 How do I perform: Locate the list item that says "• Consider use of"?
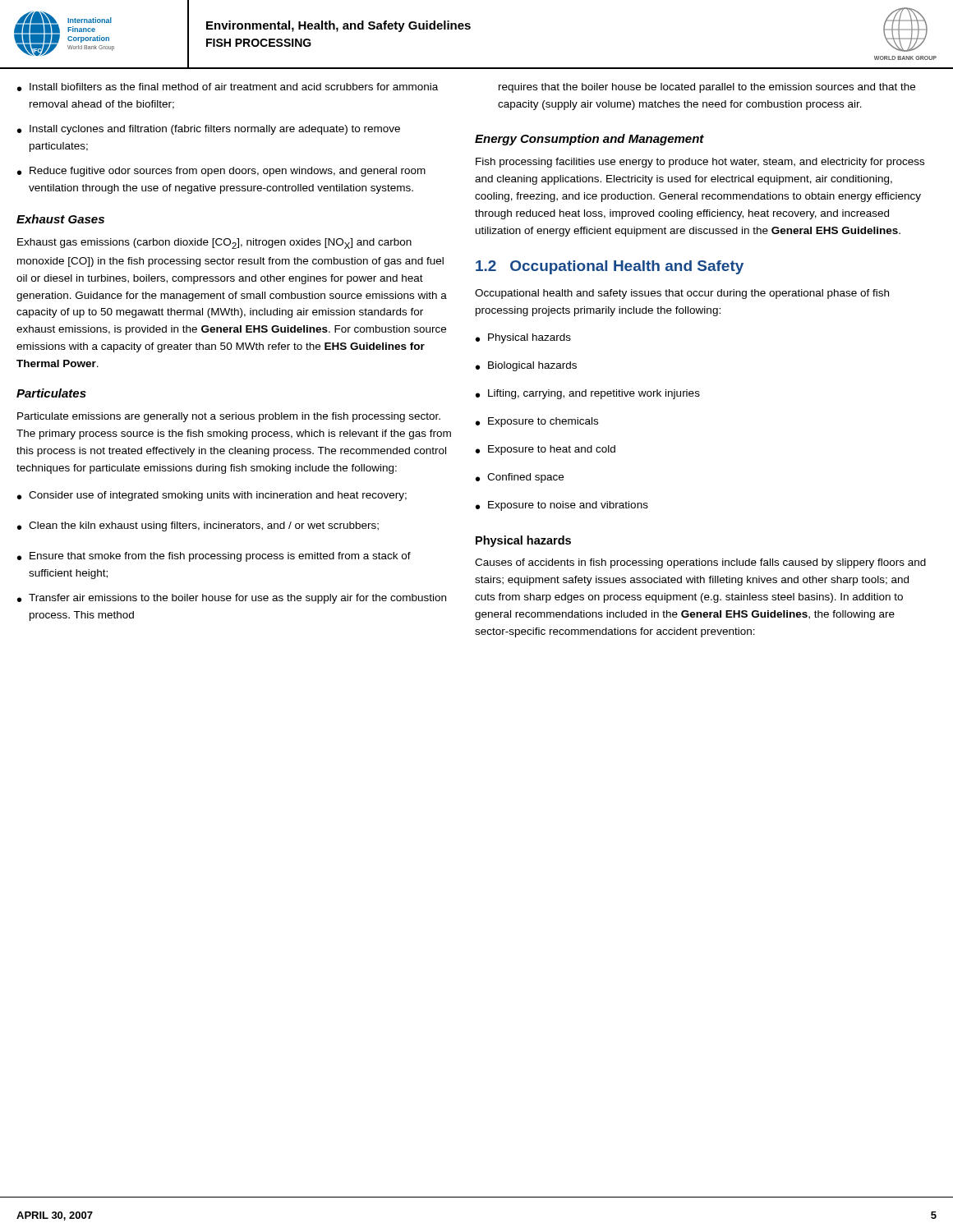point(212,498)
